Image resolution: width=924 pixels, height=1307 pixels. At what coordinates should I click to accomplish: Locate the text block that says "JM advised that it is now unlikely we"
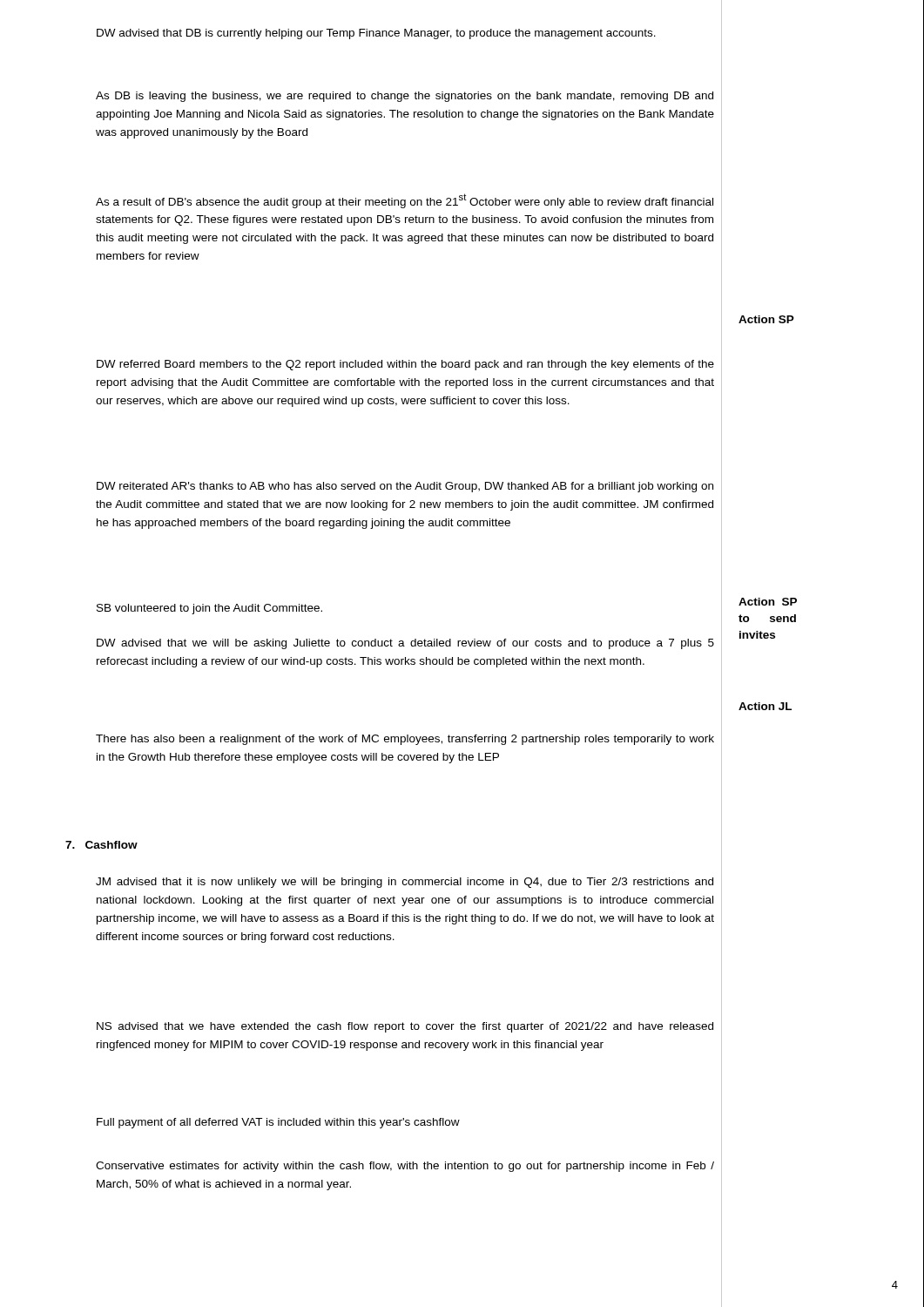405,909
